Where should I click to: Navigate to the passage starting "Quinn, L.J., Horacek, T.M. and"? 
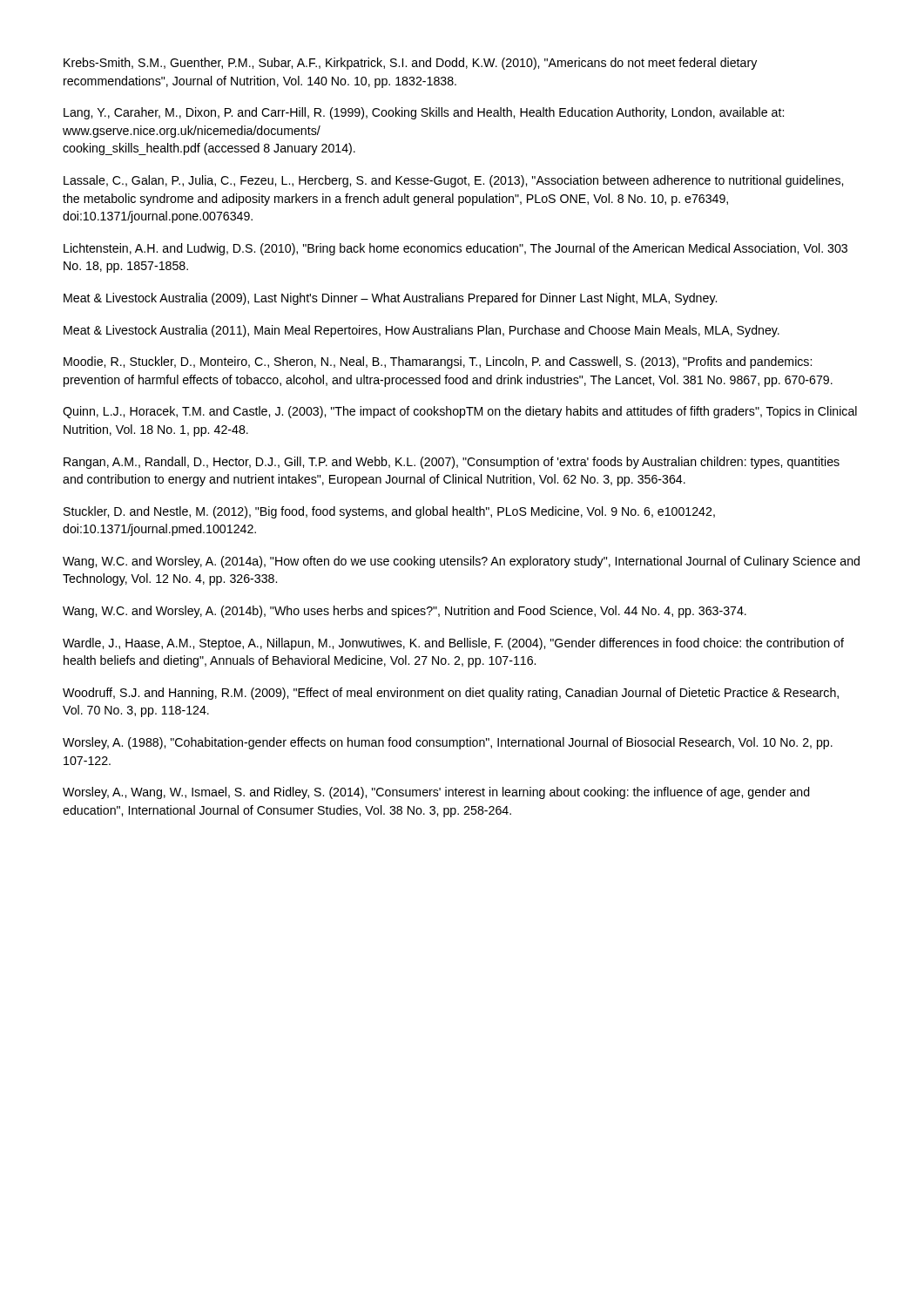point(460,420)
